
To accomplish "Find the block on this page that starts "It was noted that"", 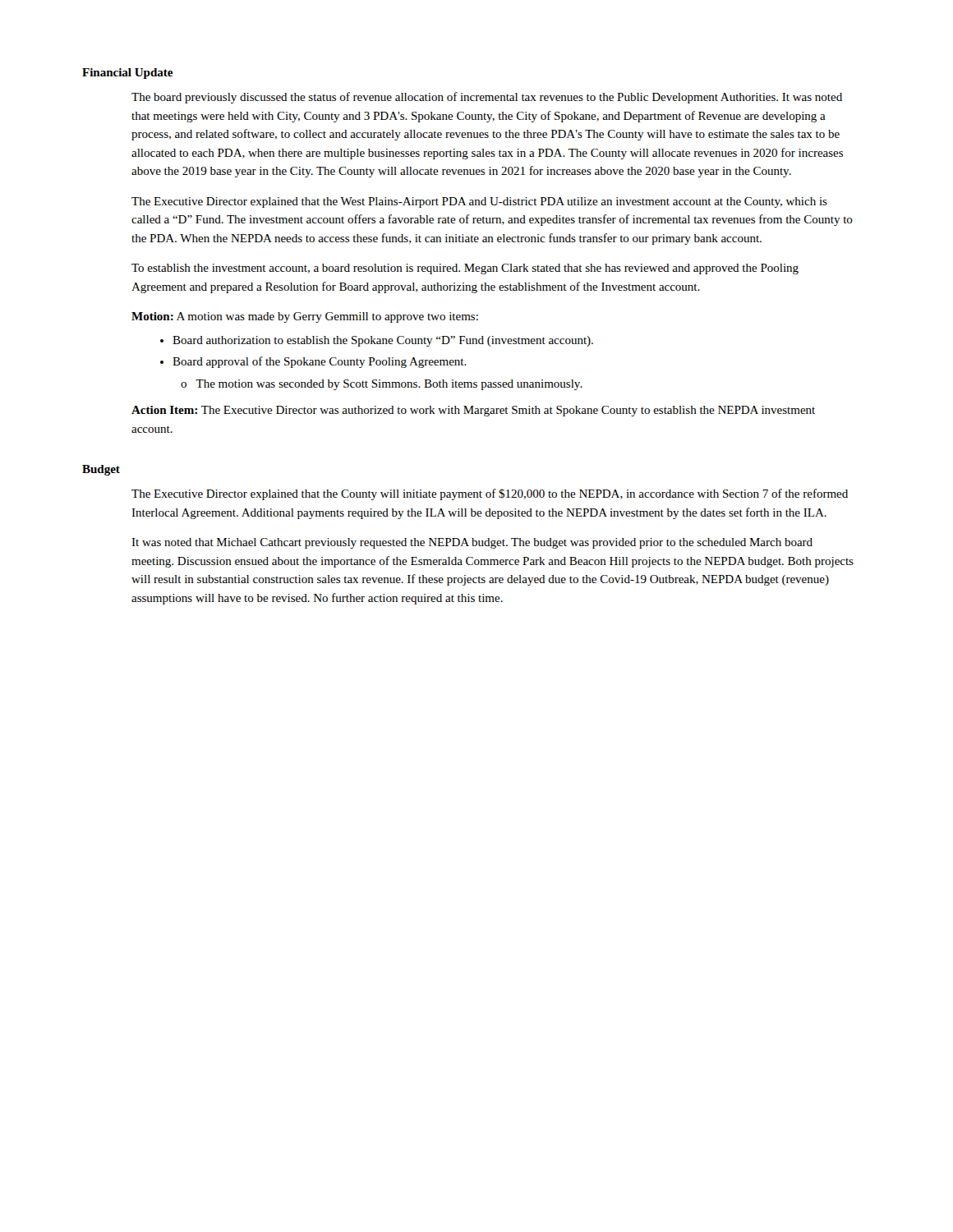I will pyautogui.click(x=493, y=570).
